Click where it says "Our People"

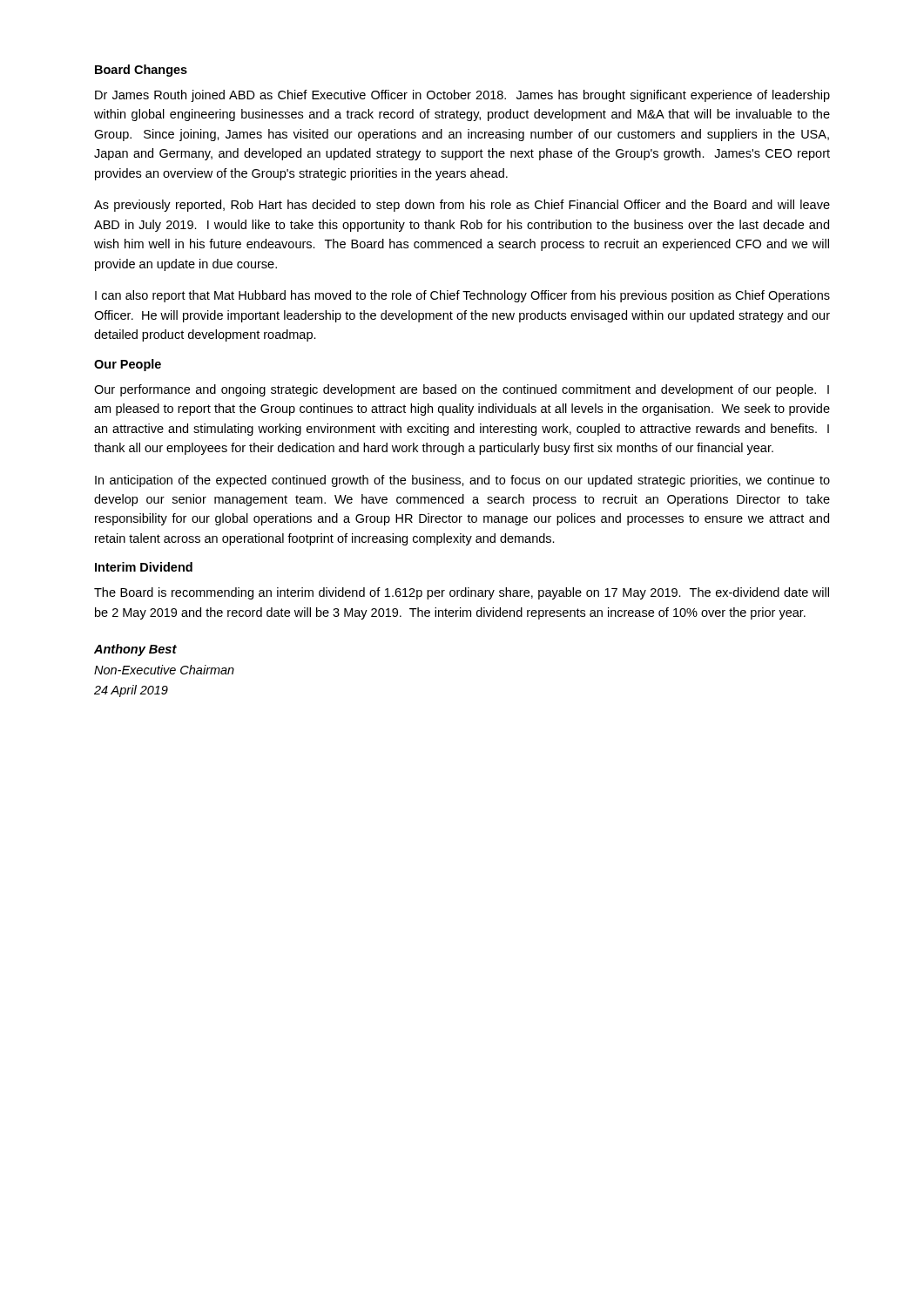click(128, 364)
